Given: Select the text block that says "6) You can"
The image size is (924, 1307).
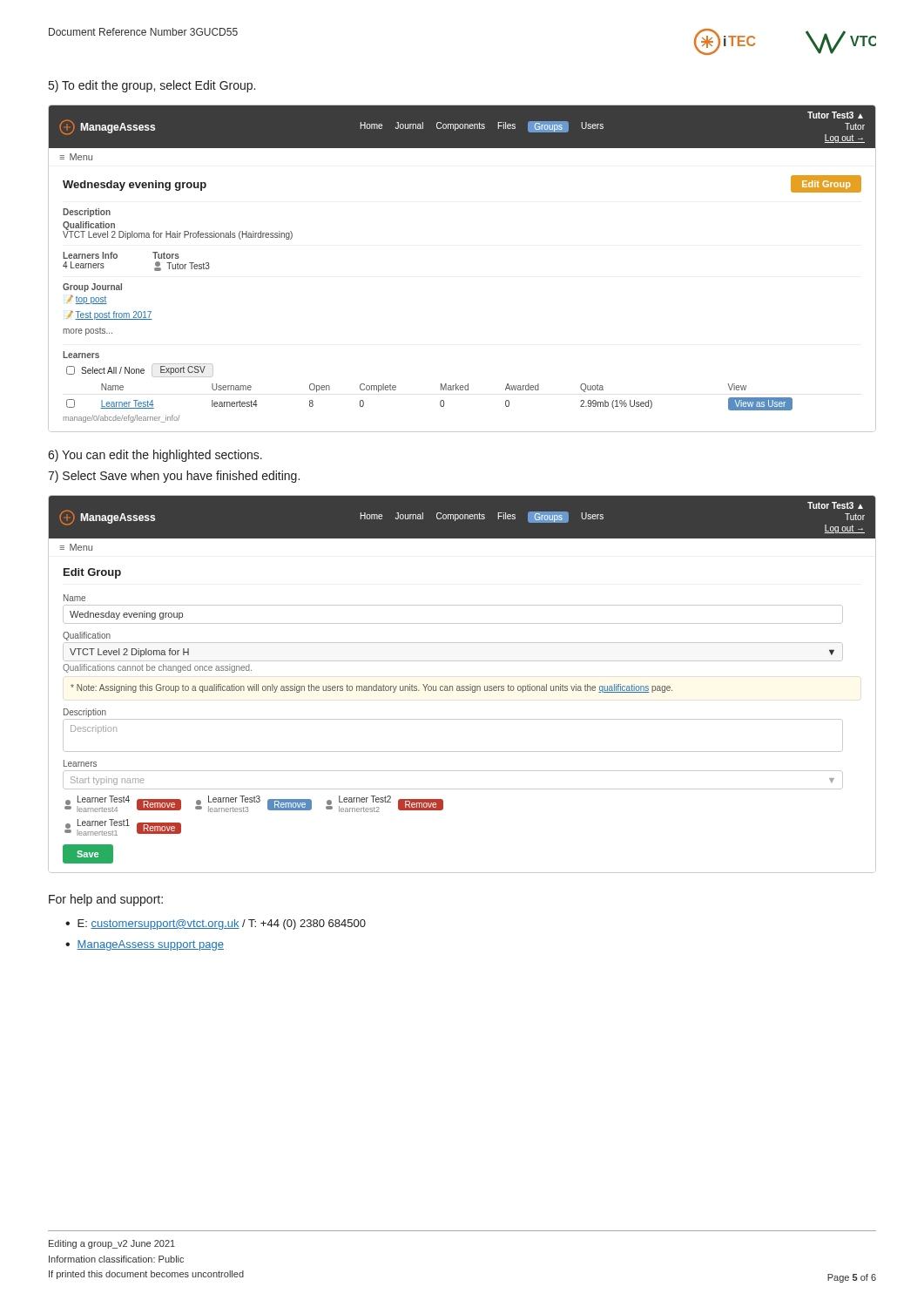Looking at the screenshot, I should tap(155, 455).
